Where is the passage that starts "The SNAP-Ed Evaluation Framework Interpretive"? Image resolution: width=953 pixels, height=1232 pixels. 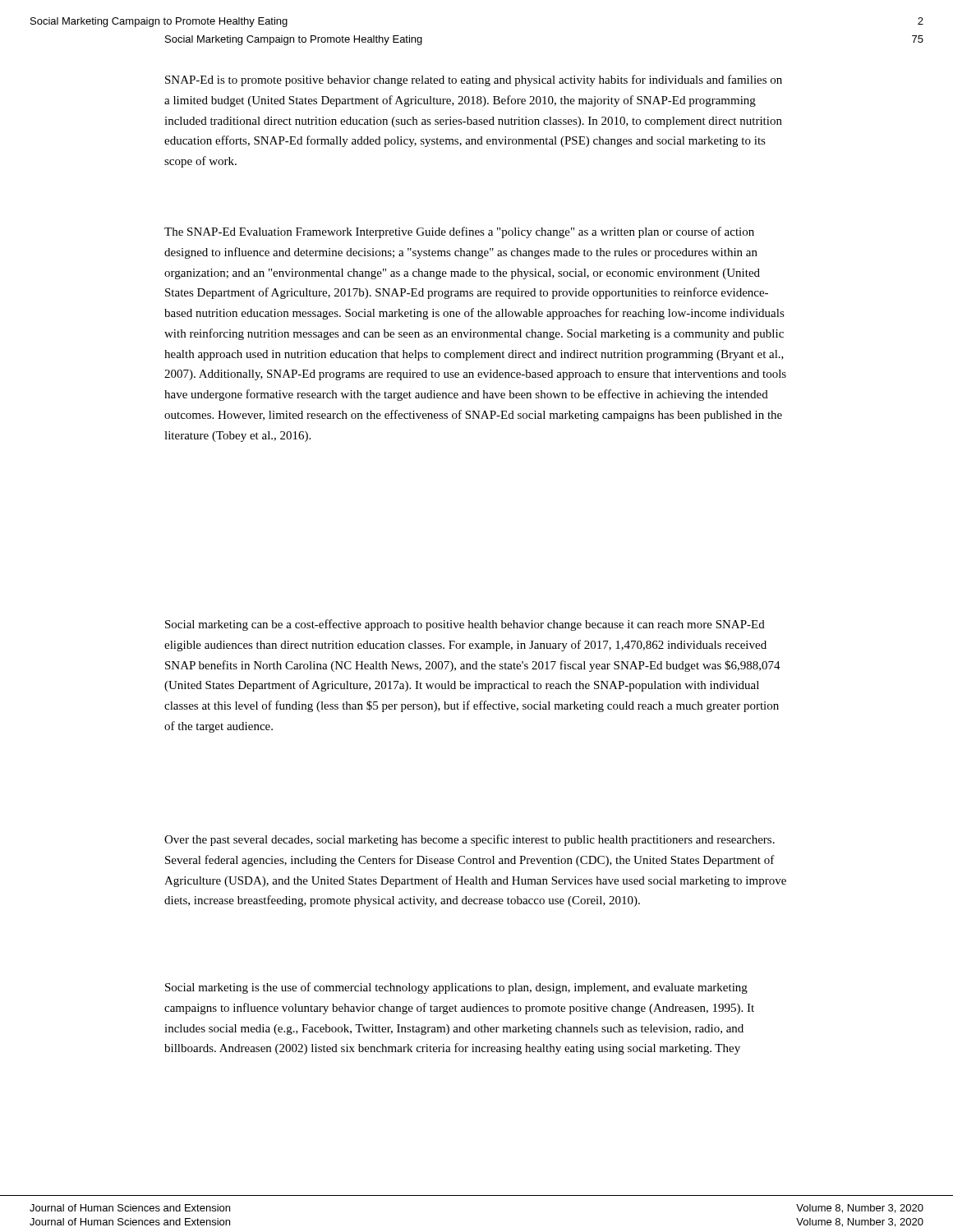point(476,334)
